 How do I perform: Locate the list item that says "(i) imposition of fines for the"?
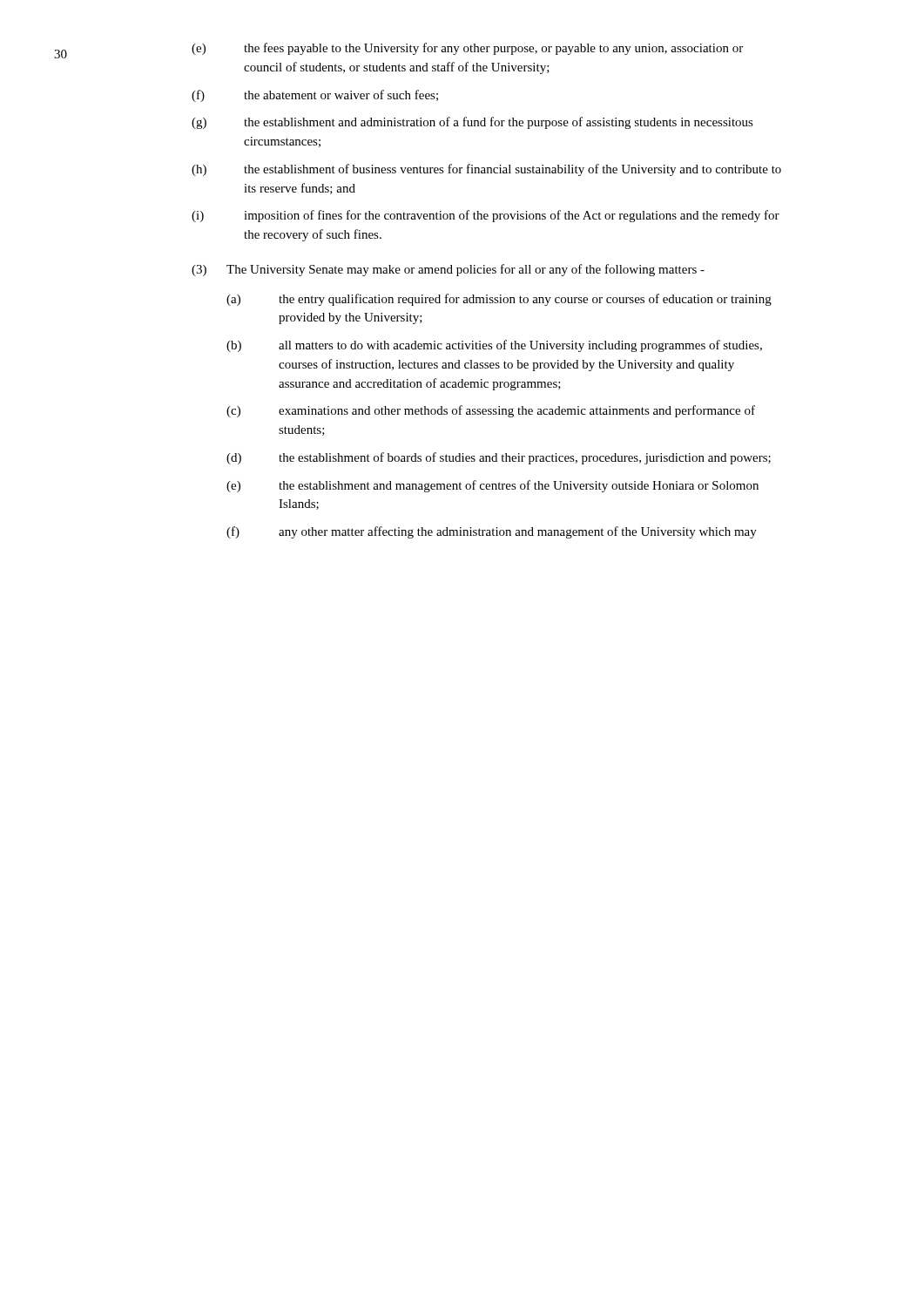point(488,226)
